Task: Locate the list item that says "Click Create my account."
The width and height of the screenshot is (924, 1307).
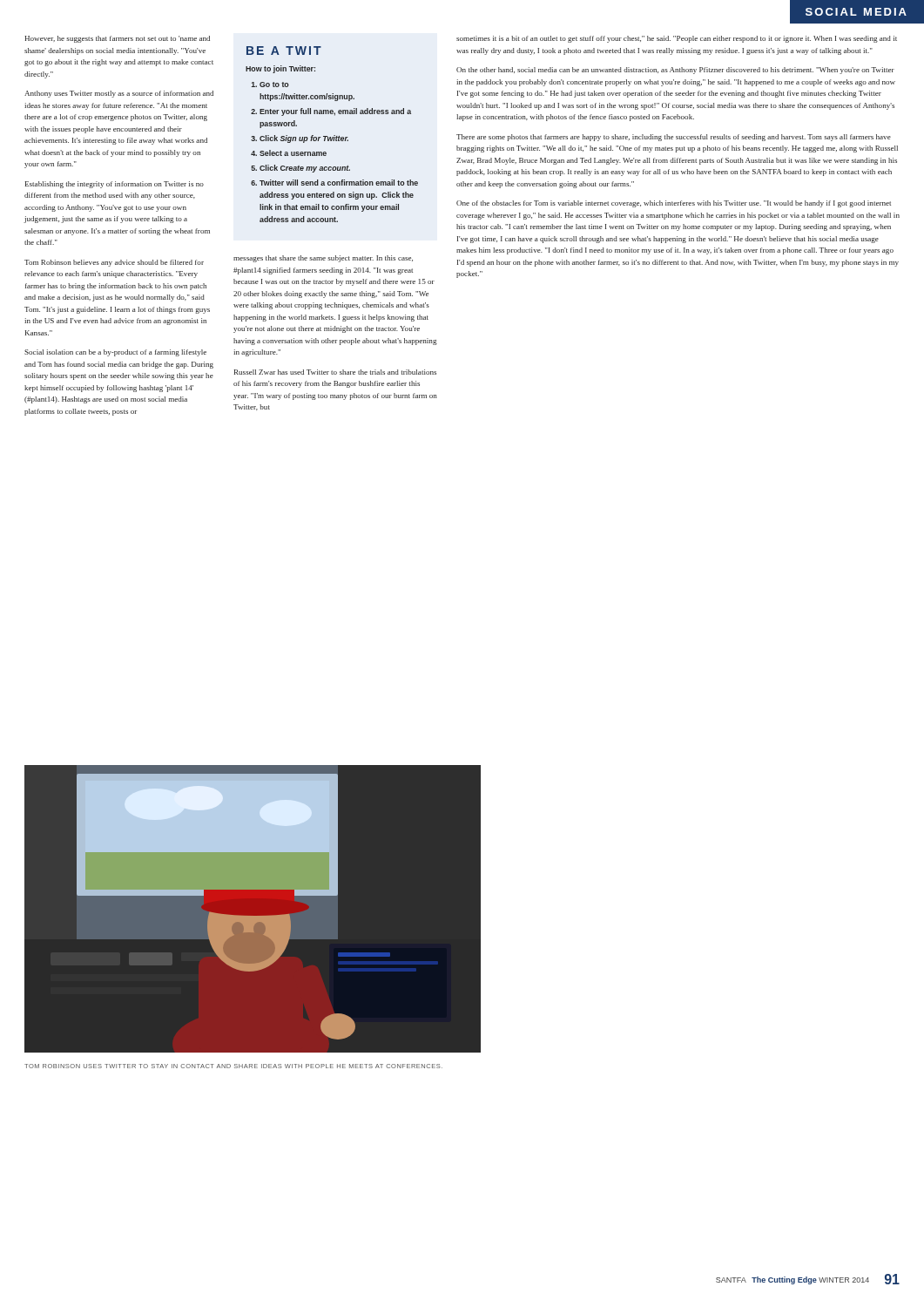Action: coord(305,168)
